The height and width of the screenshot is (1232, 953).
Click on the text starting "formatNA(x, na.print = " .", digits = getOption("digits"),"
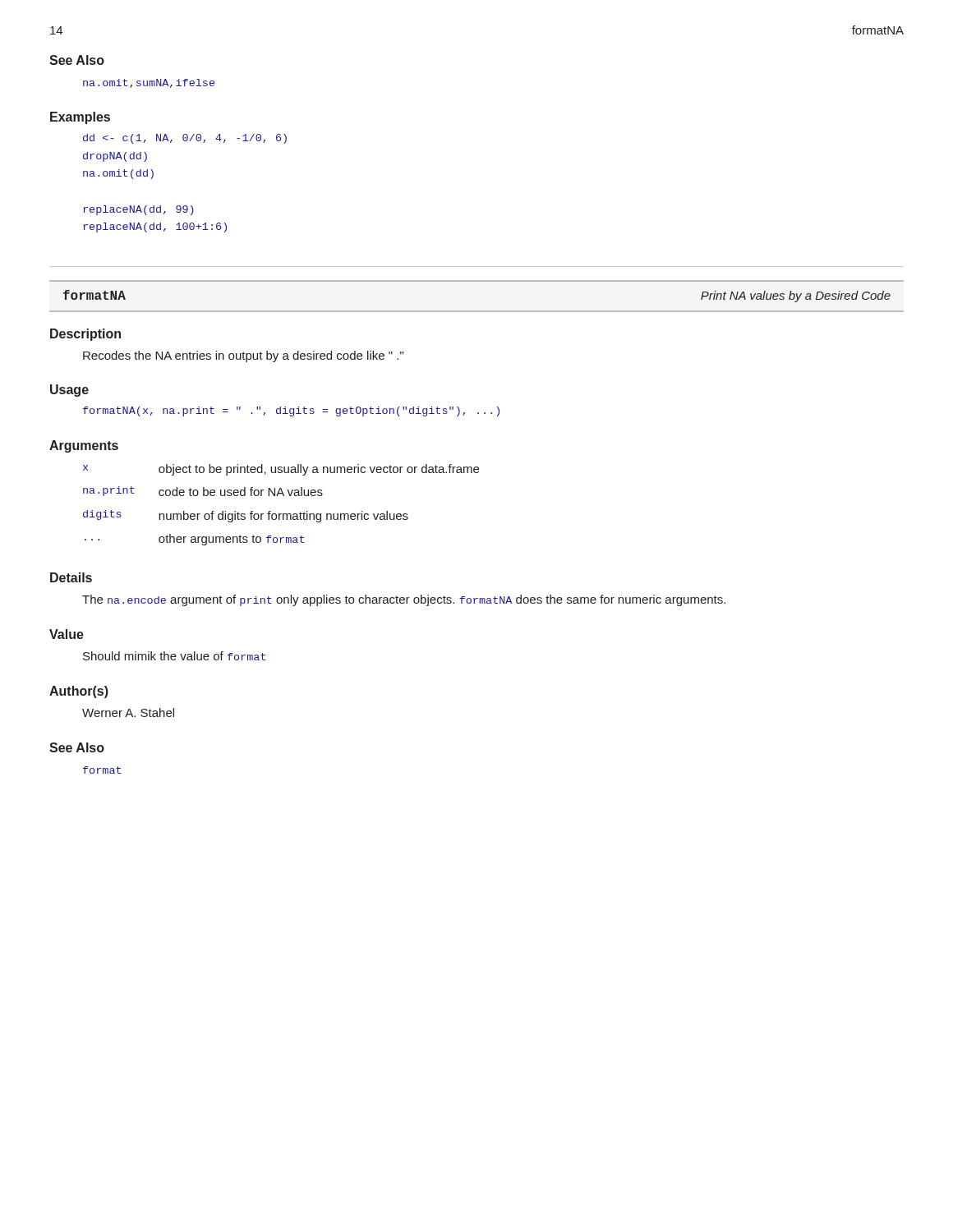(x=292, y=411)
